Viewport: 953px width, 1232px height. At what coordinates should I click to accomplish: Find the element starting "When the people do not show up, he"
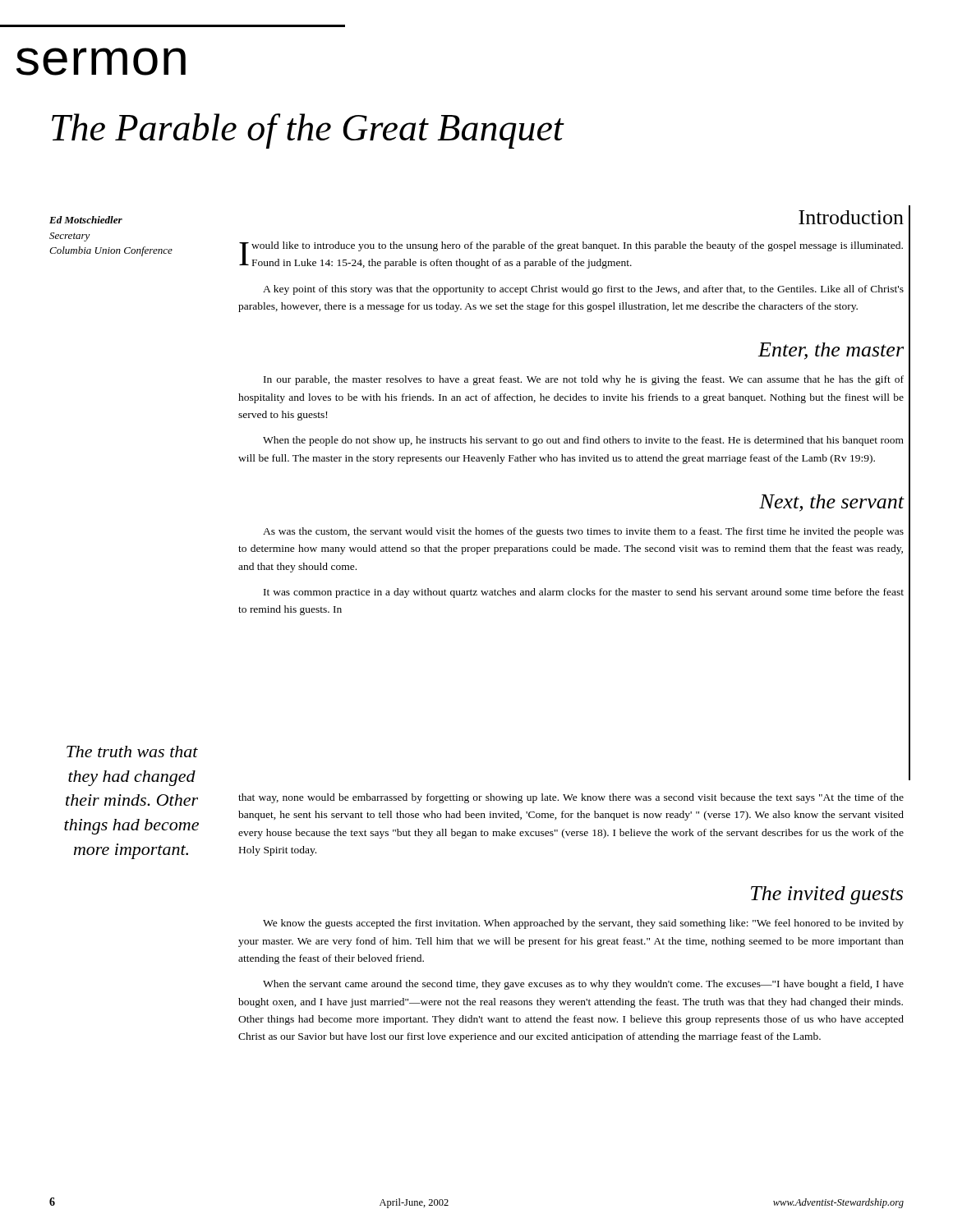(571, 449)
